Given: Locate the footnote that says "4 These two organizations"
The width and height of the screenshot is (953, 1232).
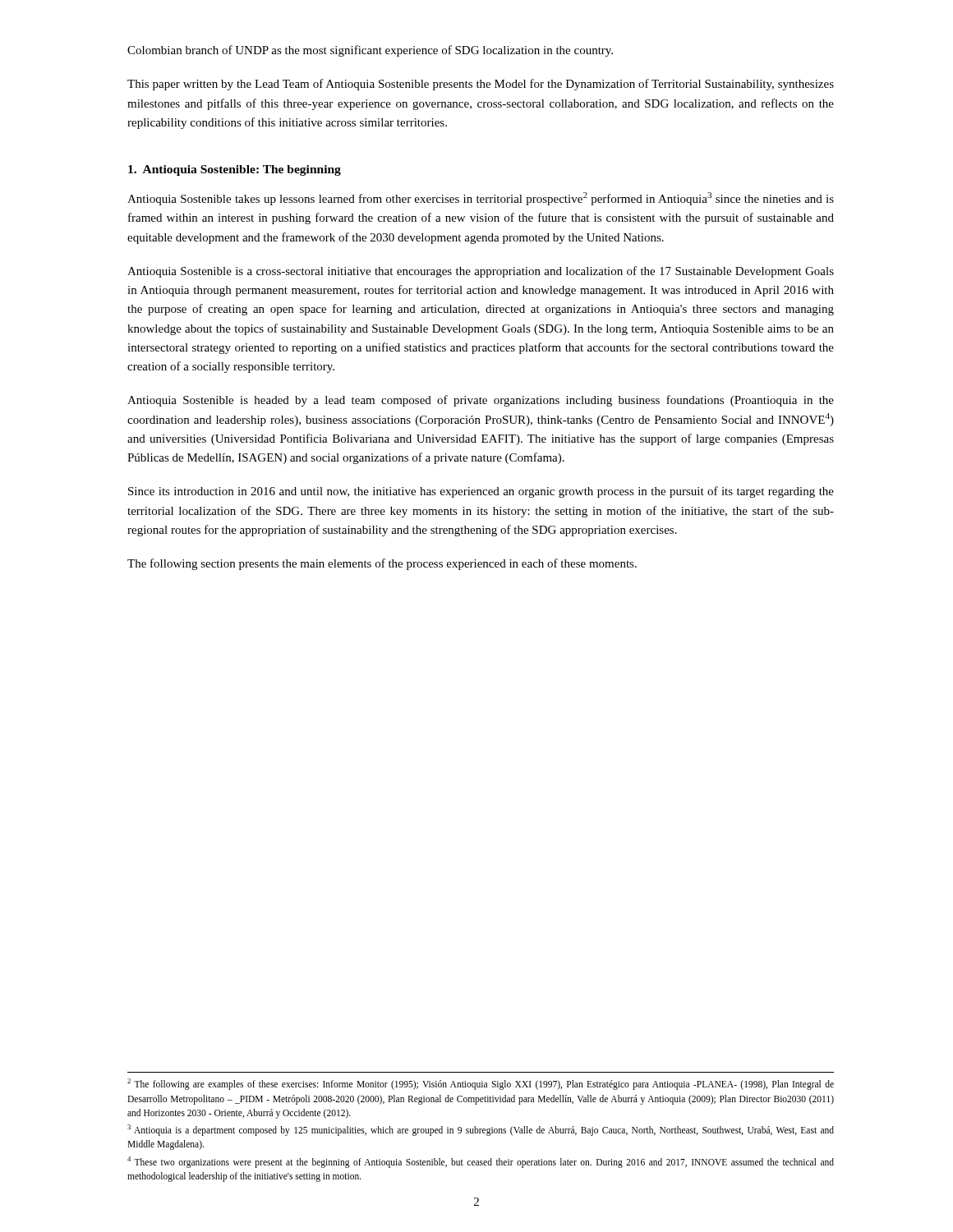Looking at the screenshot, I should (x=481, y=1168).
